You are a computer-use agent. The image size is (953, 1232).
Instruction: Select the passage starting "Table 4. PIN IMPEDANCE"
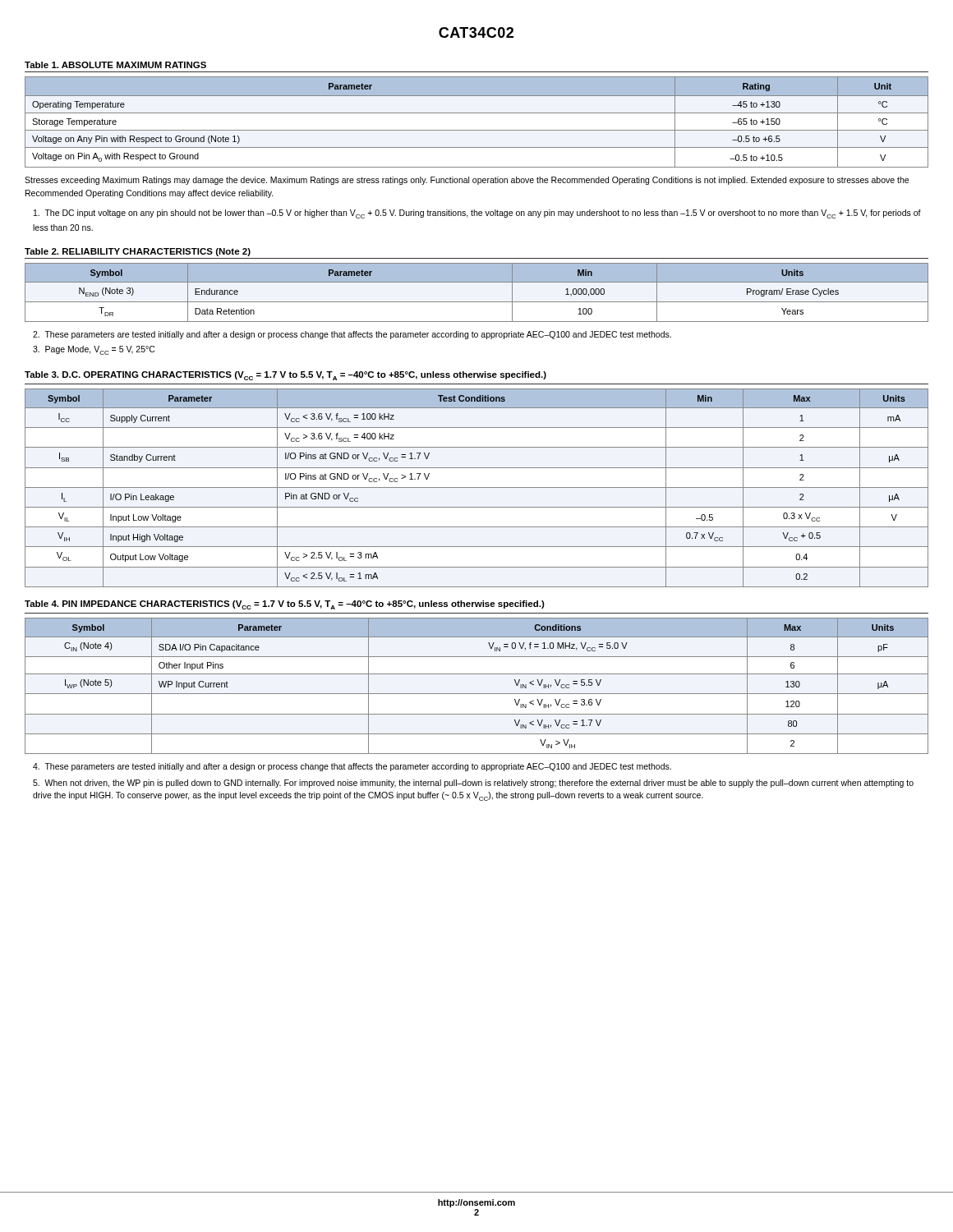tap(285, 605)
